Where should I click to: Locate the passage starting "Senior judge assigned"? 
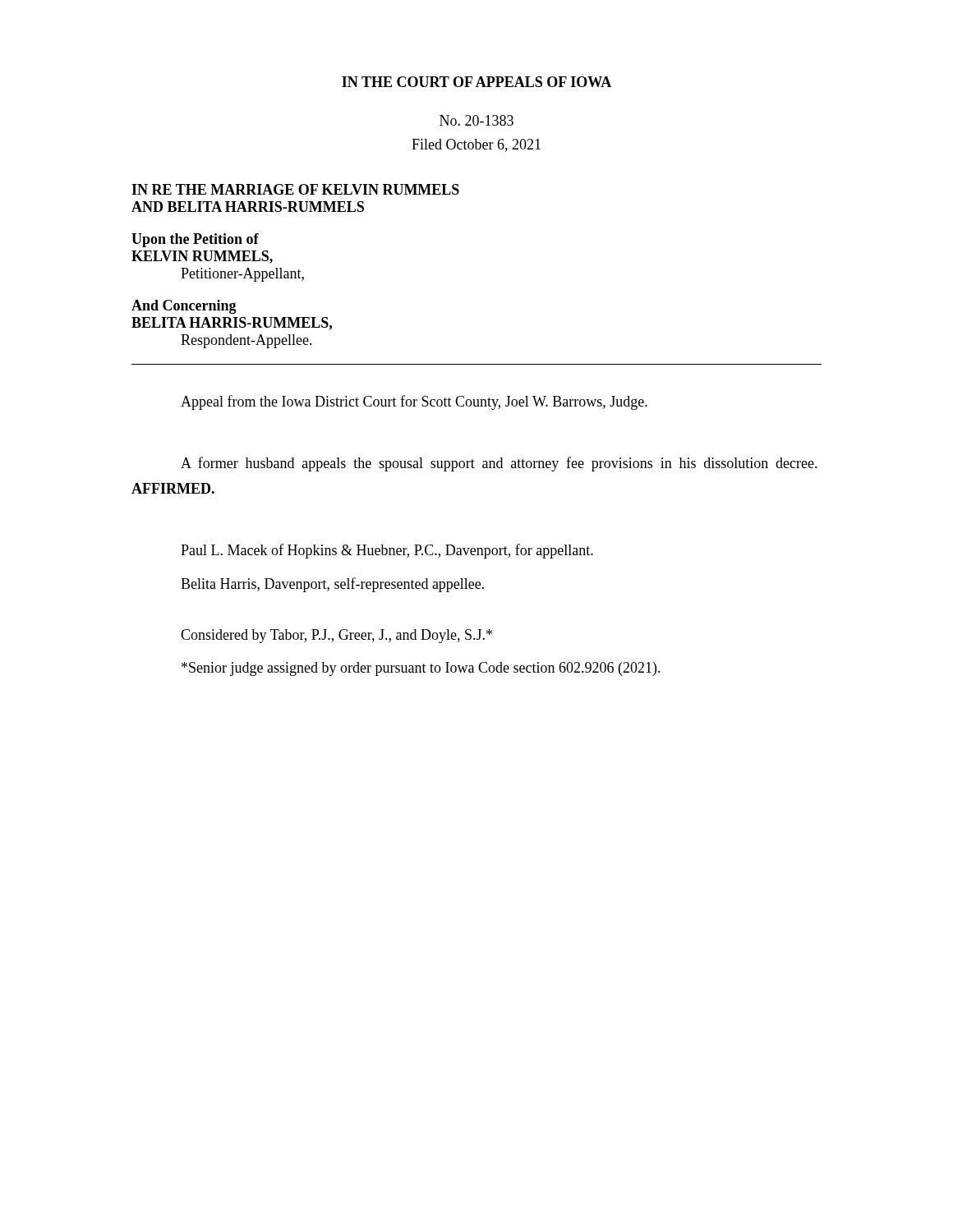click(x=421, y=668)
